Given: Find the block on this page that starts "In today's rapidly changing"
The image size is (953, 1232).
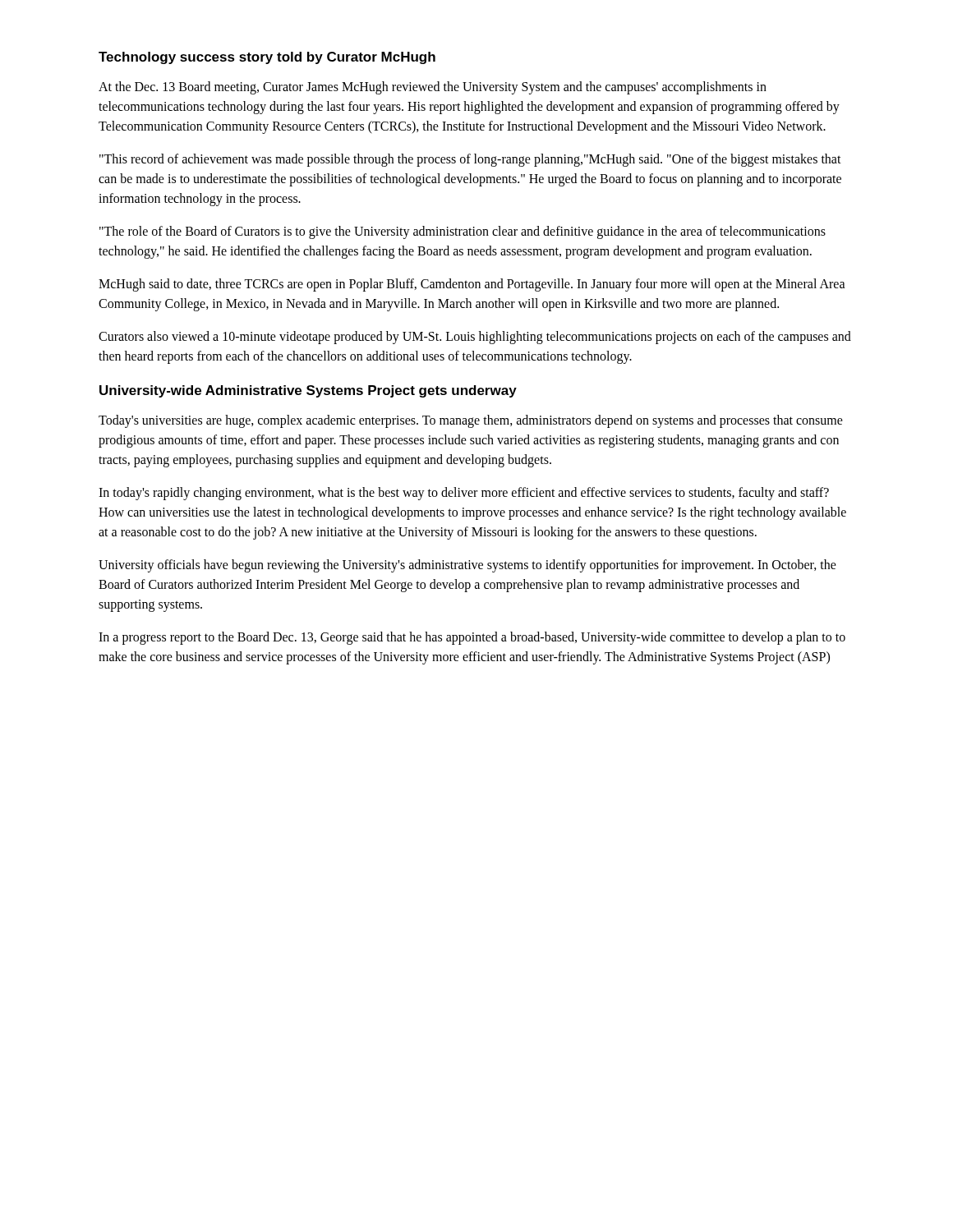Looking at the screenshot, I should tap(473, 512).
